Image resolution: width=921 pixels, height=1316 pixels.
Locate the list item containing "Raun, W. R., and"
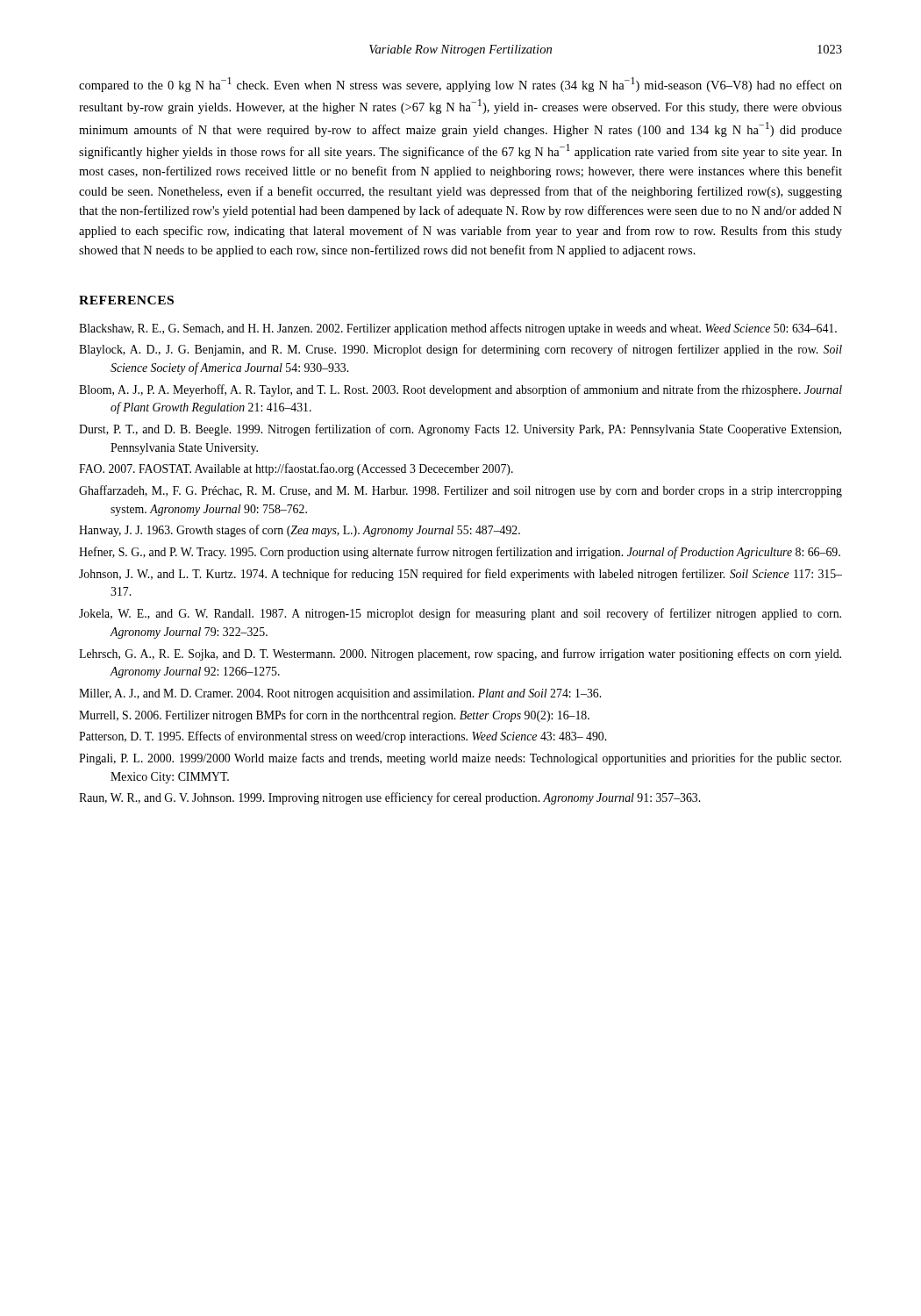click(390, 798)
